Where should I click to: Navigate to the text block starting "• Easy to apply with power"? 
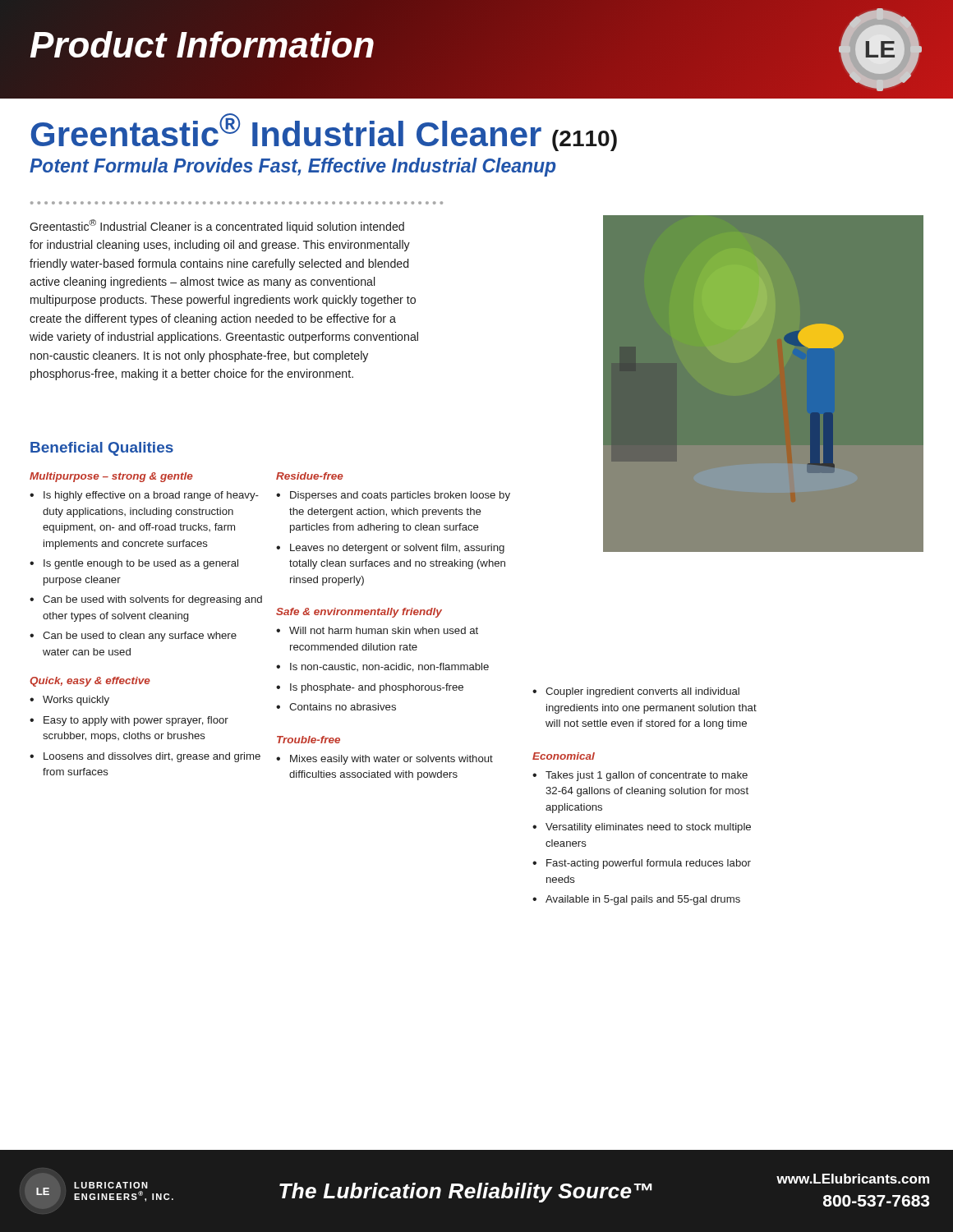(x=129, y=727)
